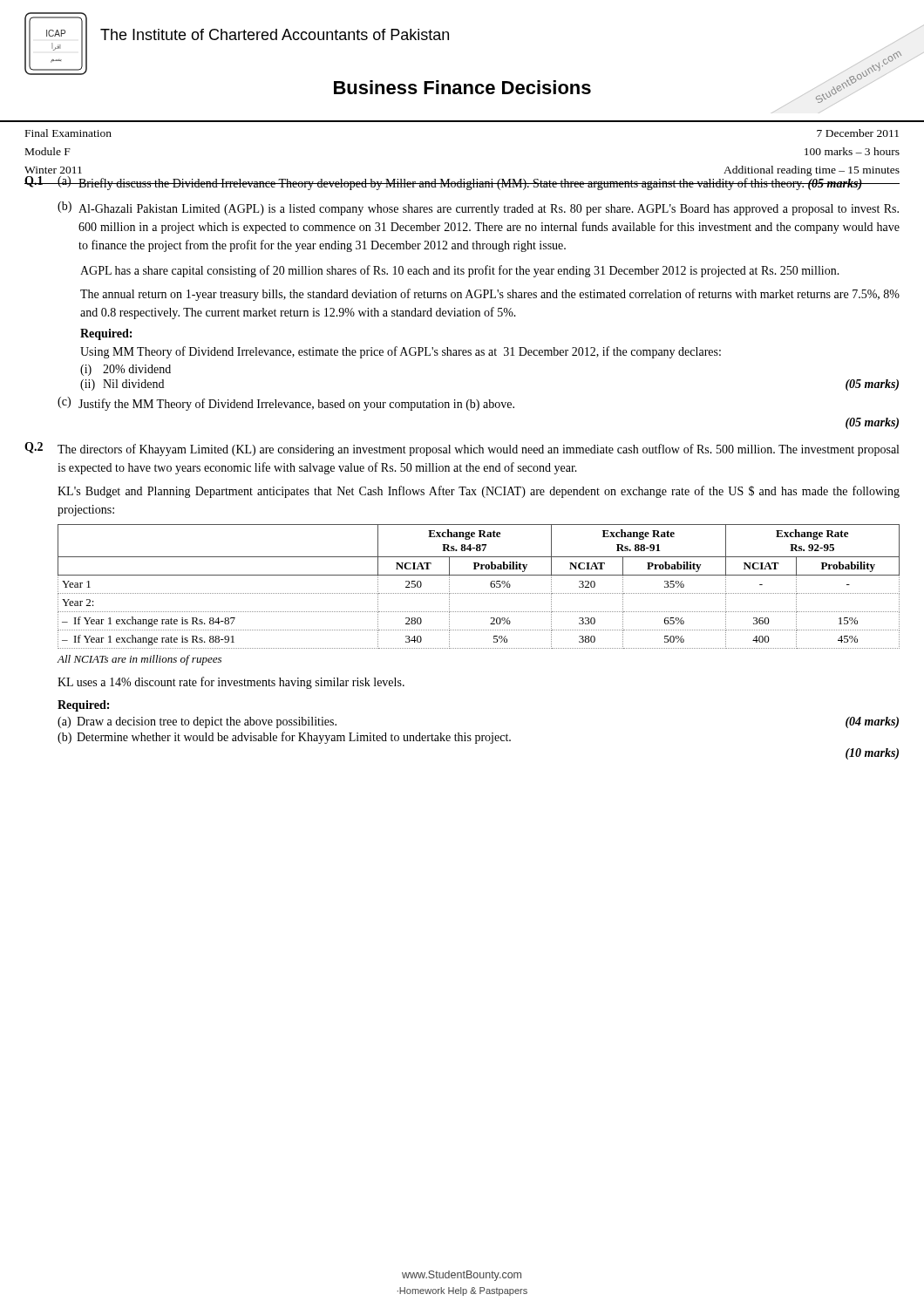This screenshot has width=924, height=1308.
Task: Locate the text block that says "Q.1 (a) Briefly discuss the Dividend Irrelevance Theory"
Action: click(462, 184)
